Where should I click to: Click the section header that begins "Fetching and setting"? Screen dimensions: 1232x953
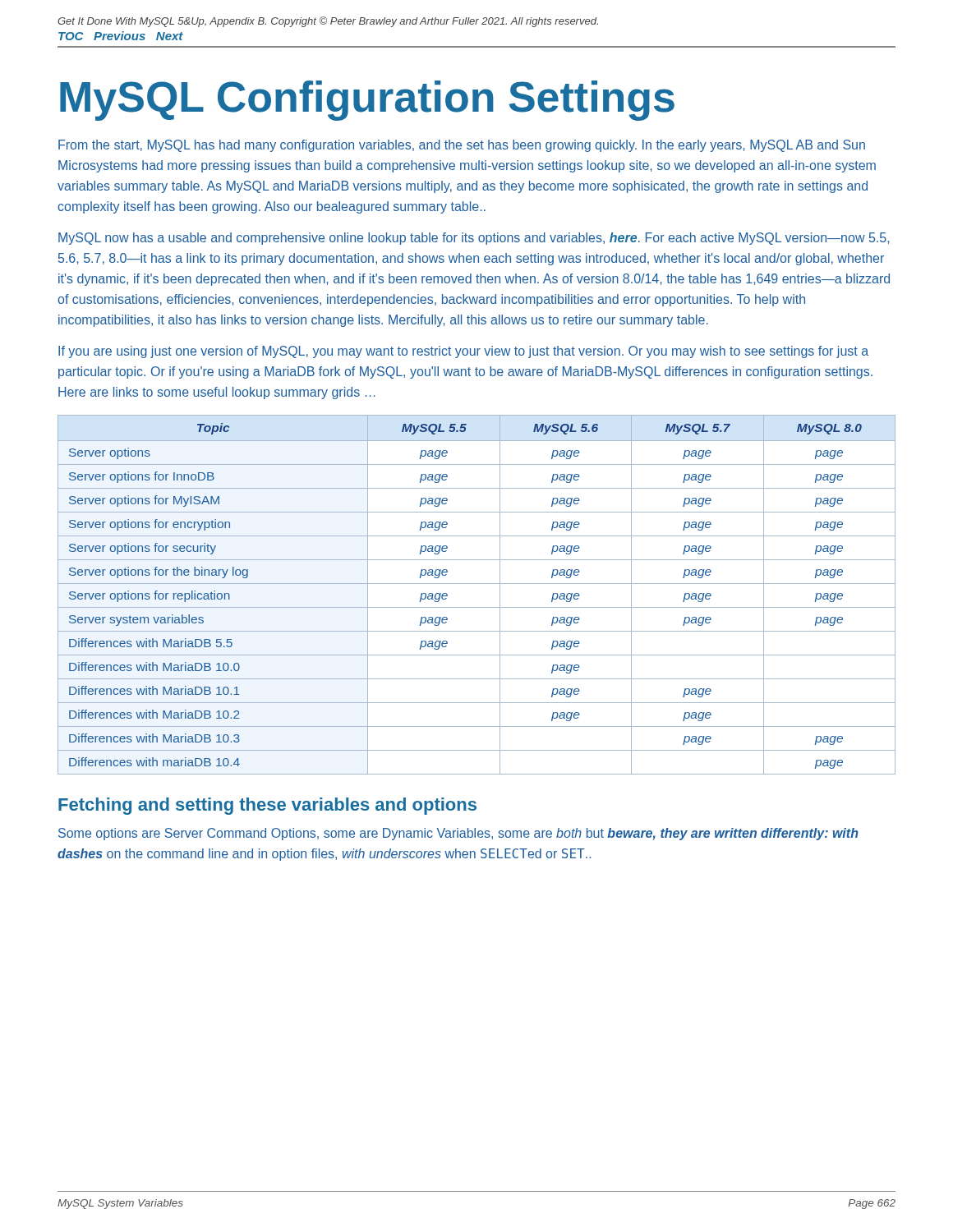pos(267,804)
